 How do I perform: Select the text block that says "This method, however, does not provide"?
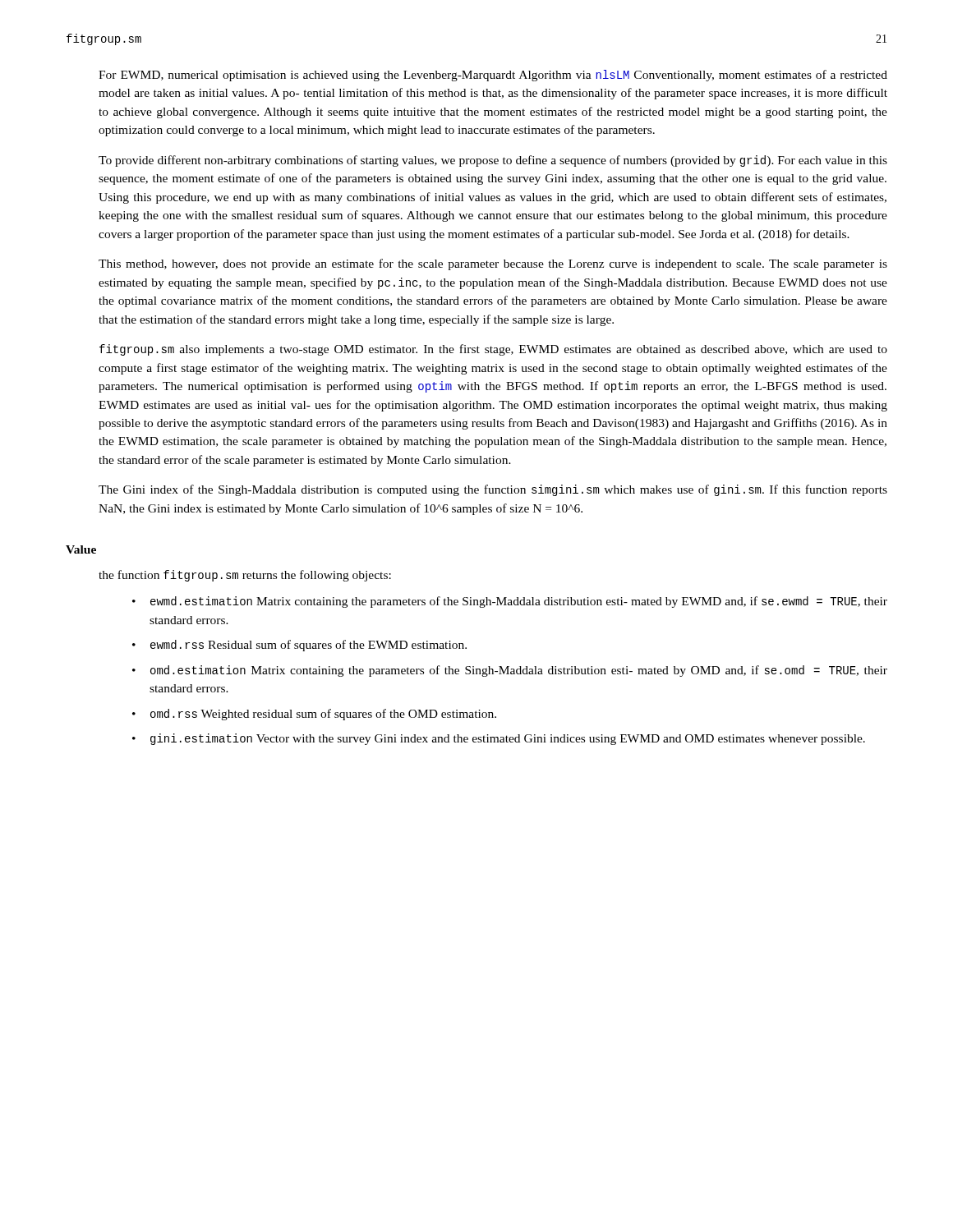pyautogui.click(x=493, y=291)
